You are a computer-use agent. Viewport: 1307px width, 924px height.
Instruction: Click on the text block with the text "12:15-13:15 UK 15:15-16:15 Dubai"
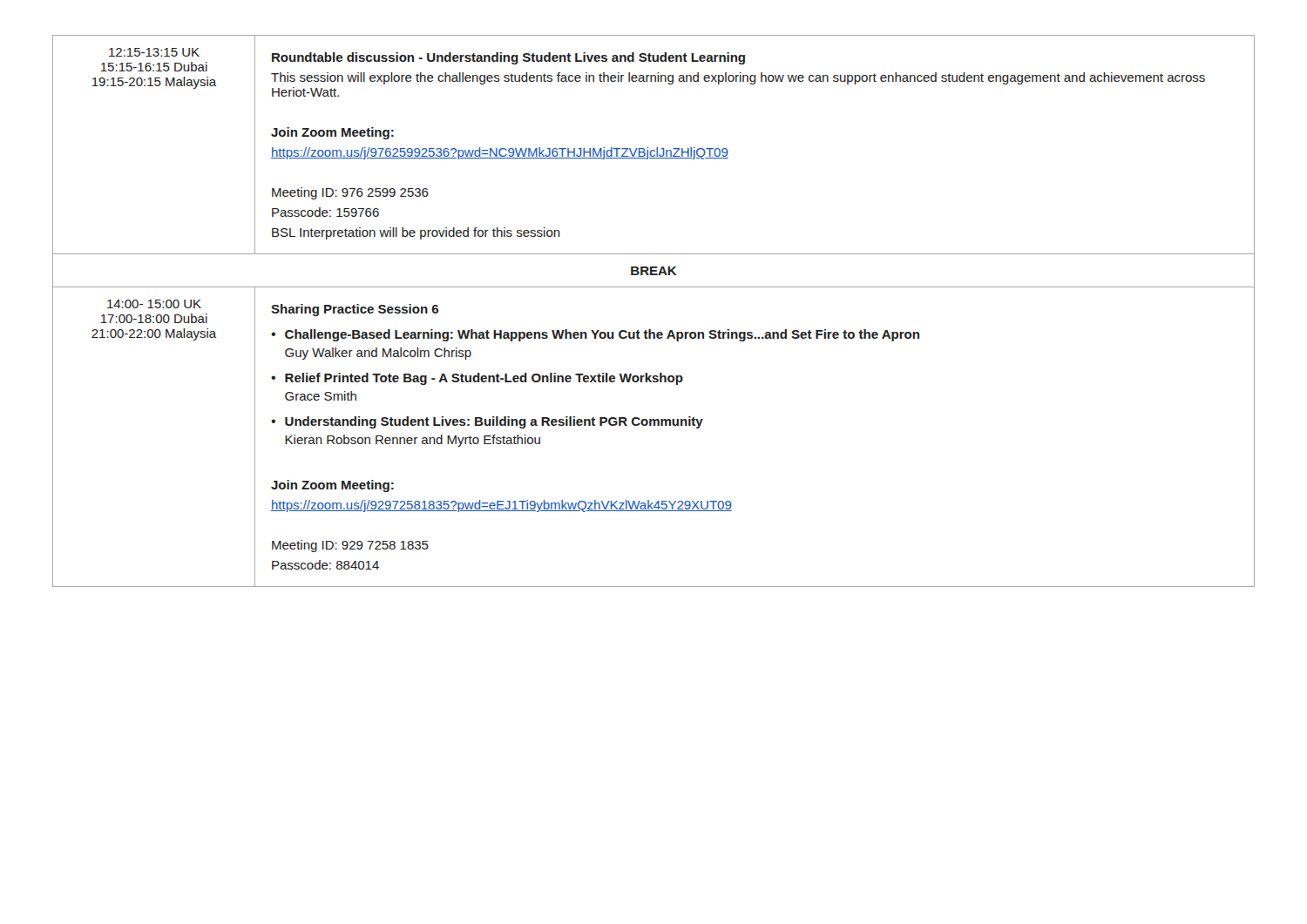click(x=154, y=67)
